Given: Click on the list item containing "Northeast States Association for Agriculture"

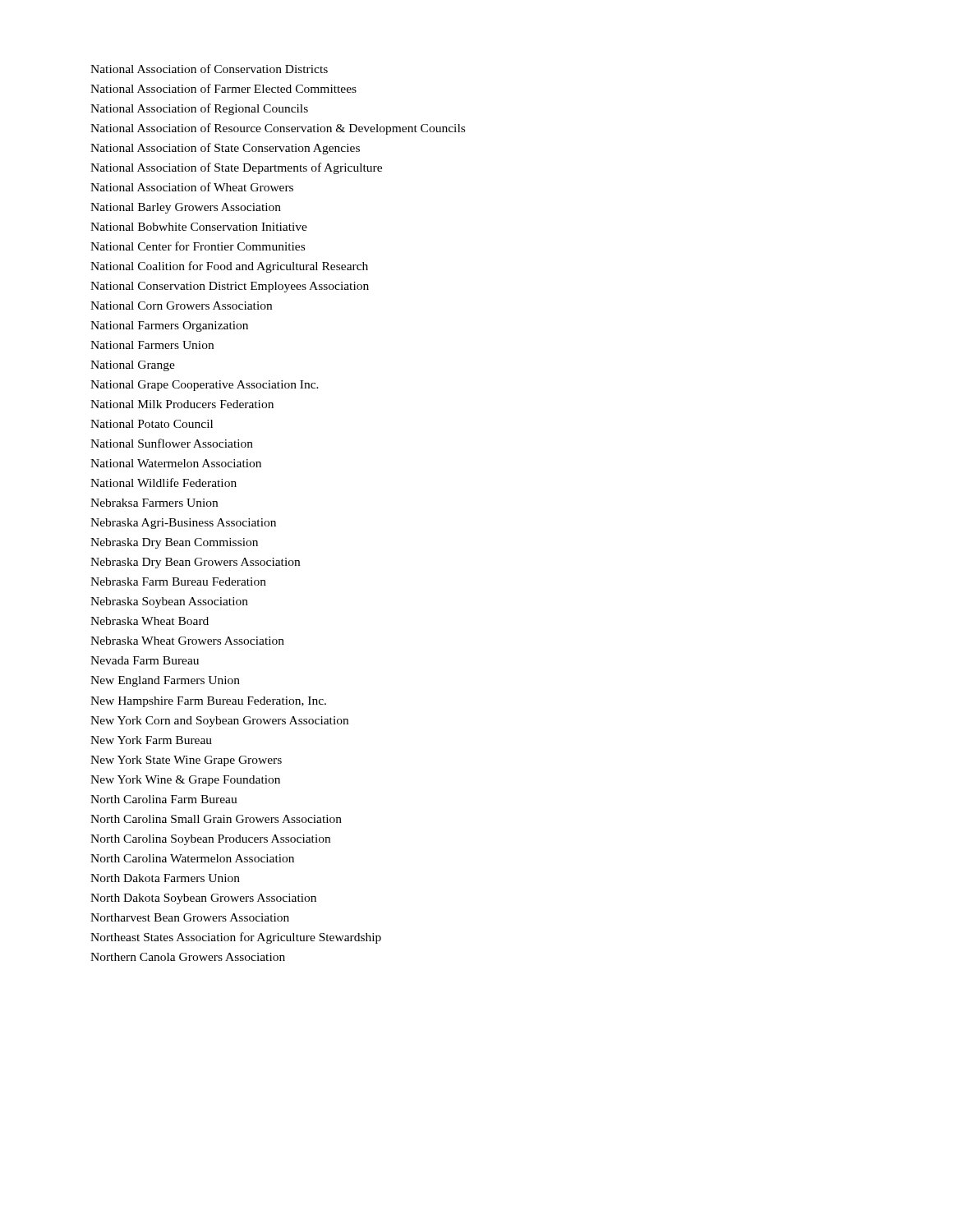Looking at the screenshot, I should [236, 938].
